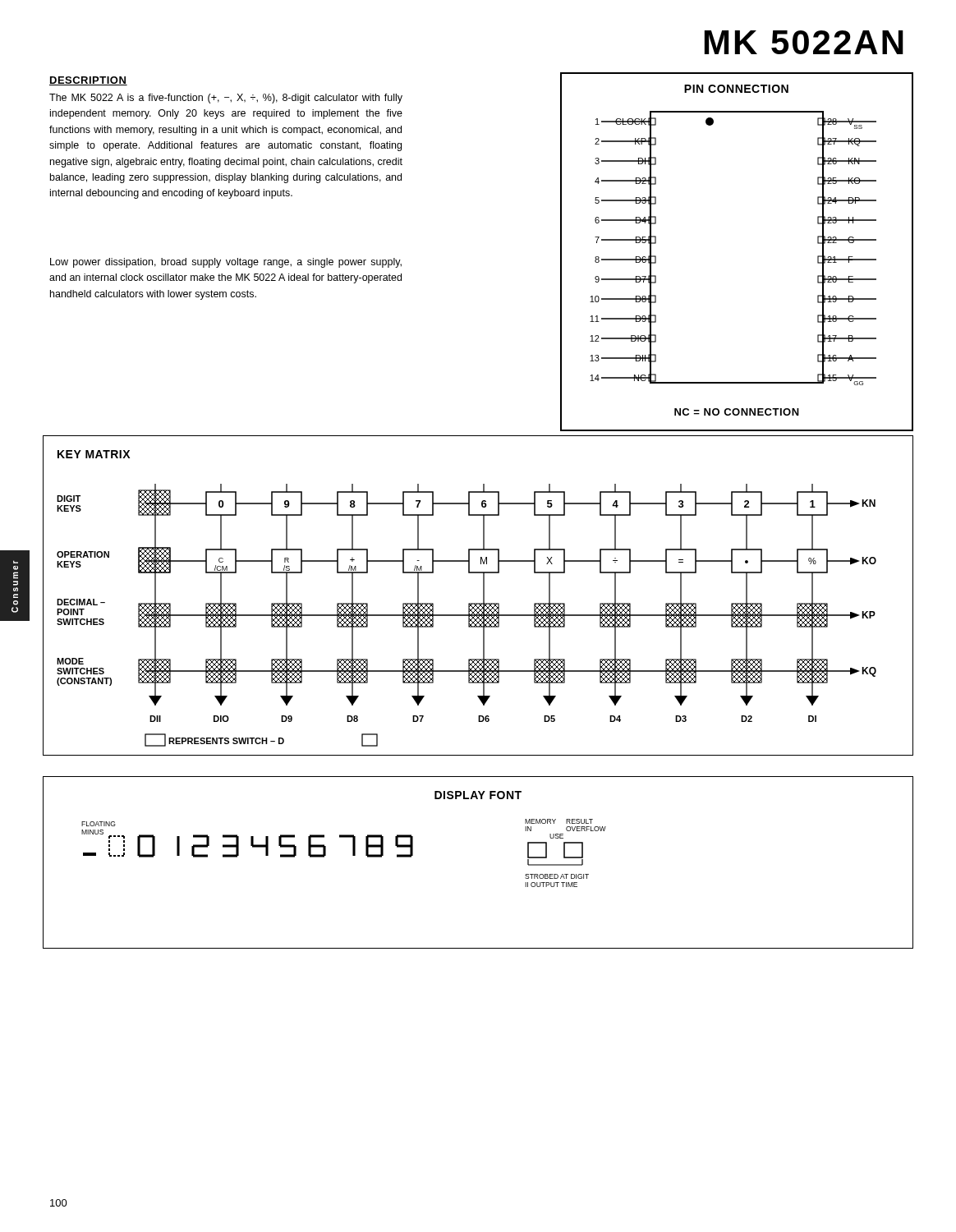Select the schematic

click(478, 595)
